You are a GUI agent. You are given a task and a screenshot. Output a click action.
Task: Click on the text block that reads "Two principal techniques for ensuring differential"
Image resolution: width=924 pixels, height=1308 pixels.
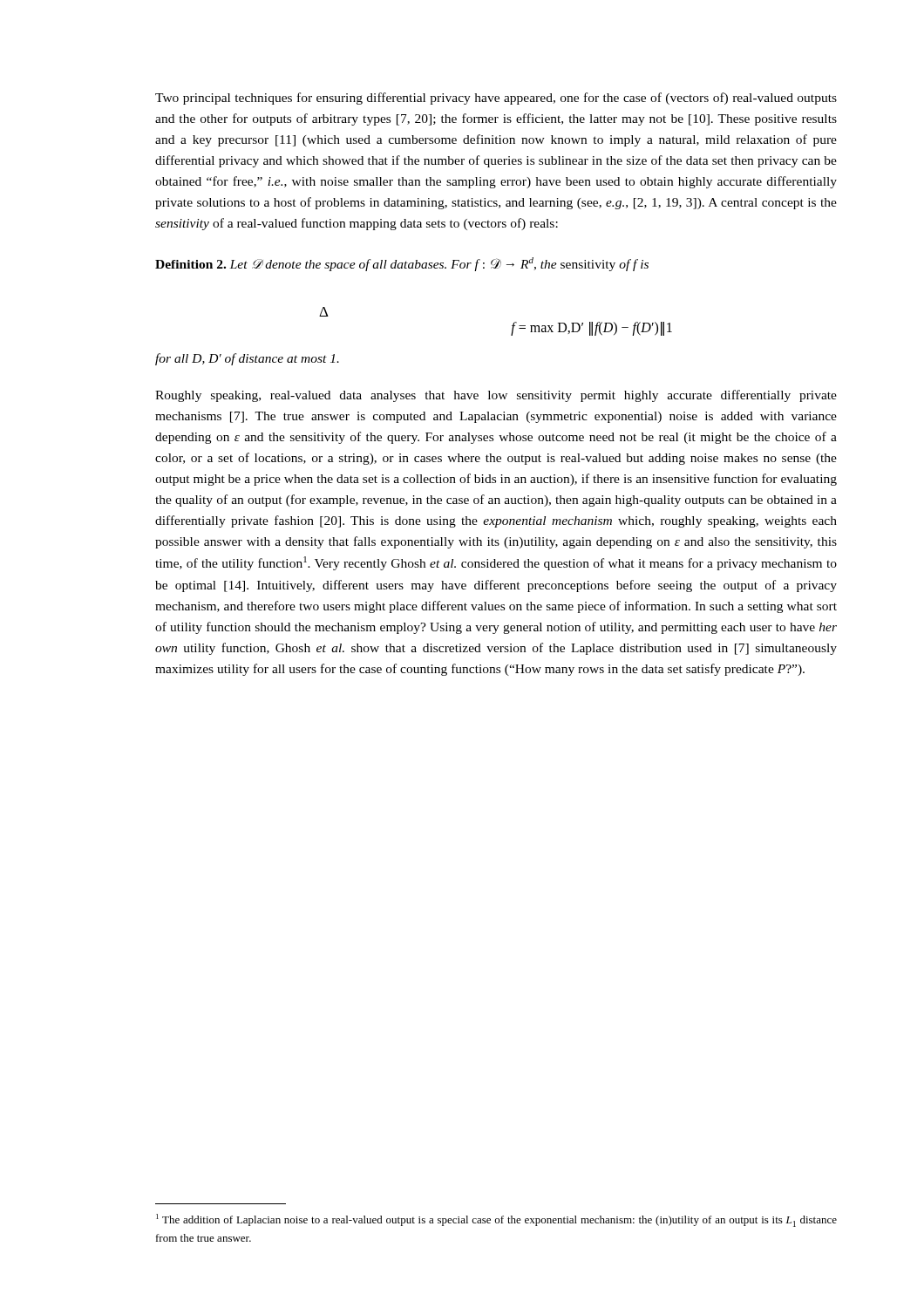tap(496, 160)
